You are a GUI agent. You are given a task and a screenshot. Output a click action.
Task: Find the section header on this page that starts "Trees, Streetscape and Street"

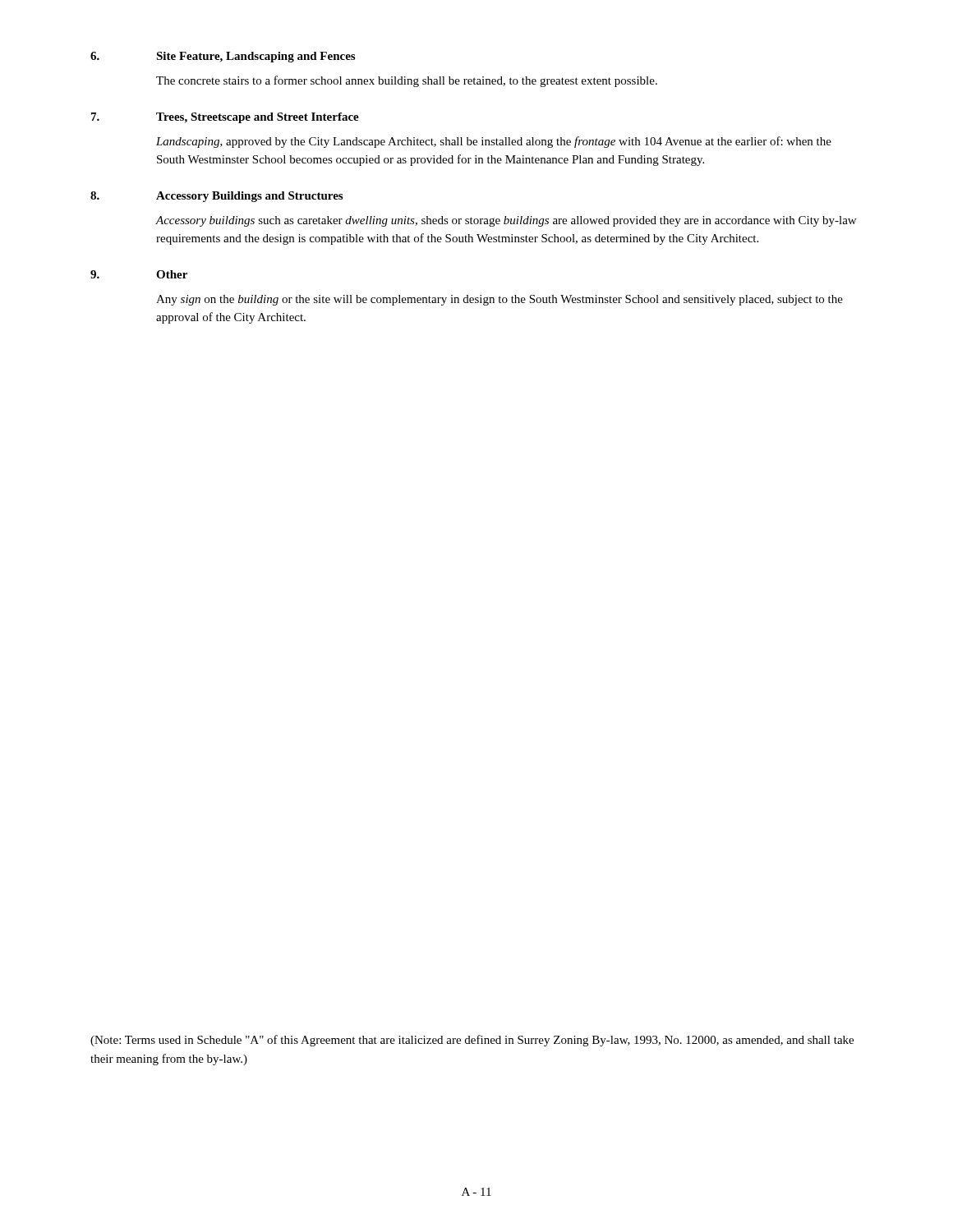pyautogui.click(x=257, y=116)
